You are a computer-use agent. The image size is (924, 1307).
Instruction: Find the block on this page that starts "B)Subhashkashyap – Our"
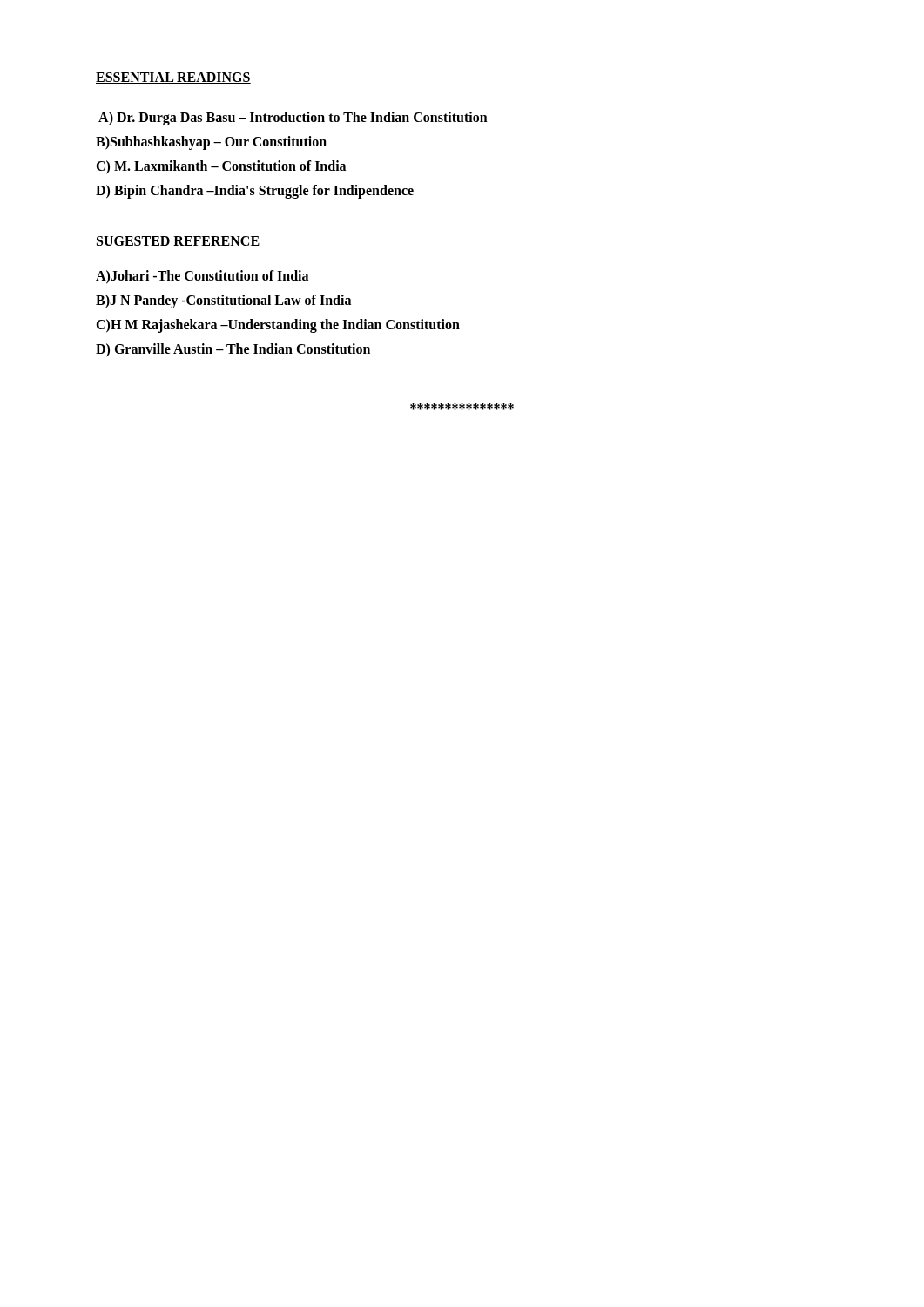point(211,142)
